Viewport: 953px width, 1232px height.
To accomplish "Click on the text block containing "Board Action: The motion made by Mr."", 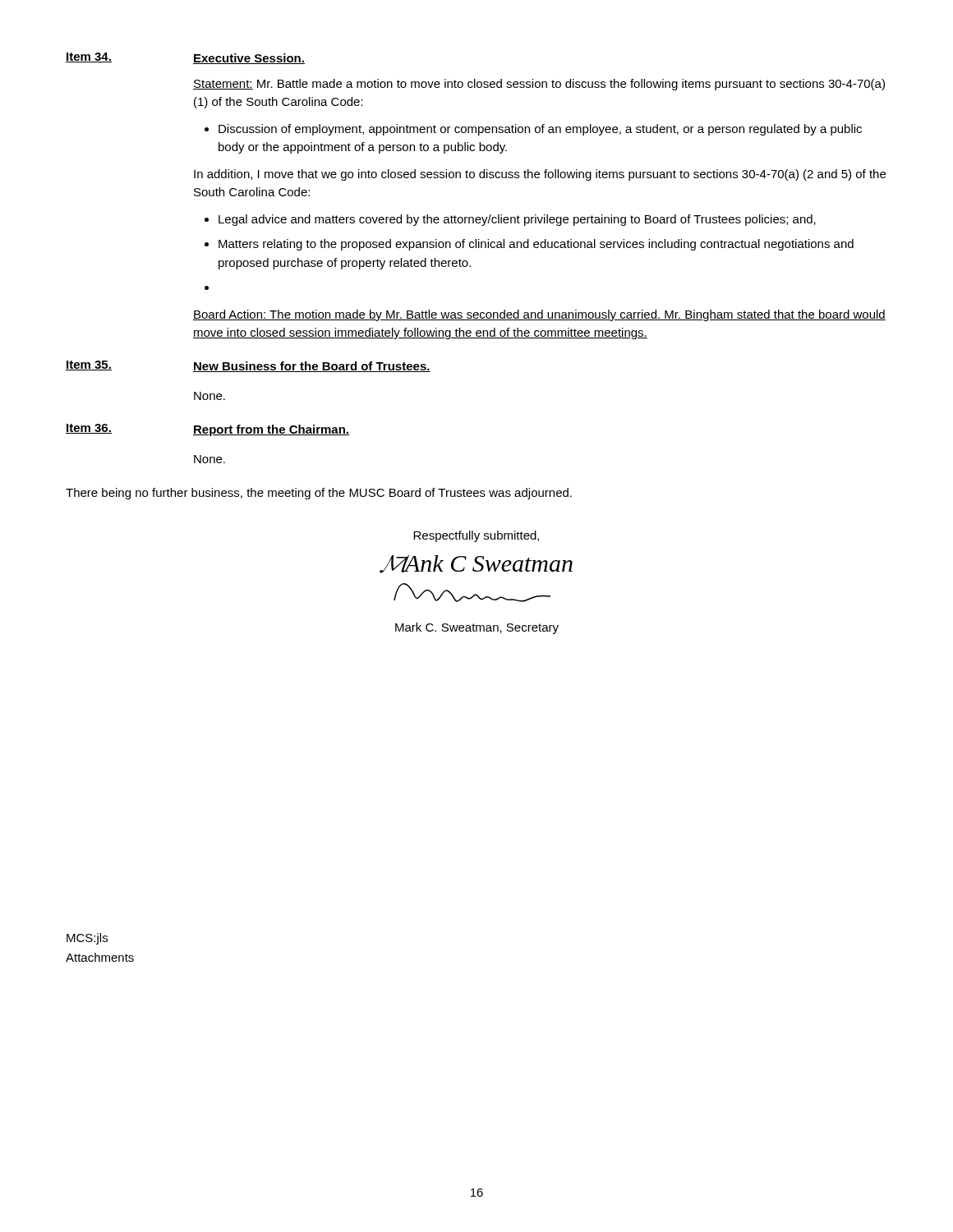I will [539, 323].
